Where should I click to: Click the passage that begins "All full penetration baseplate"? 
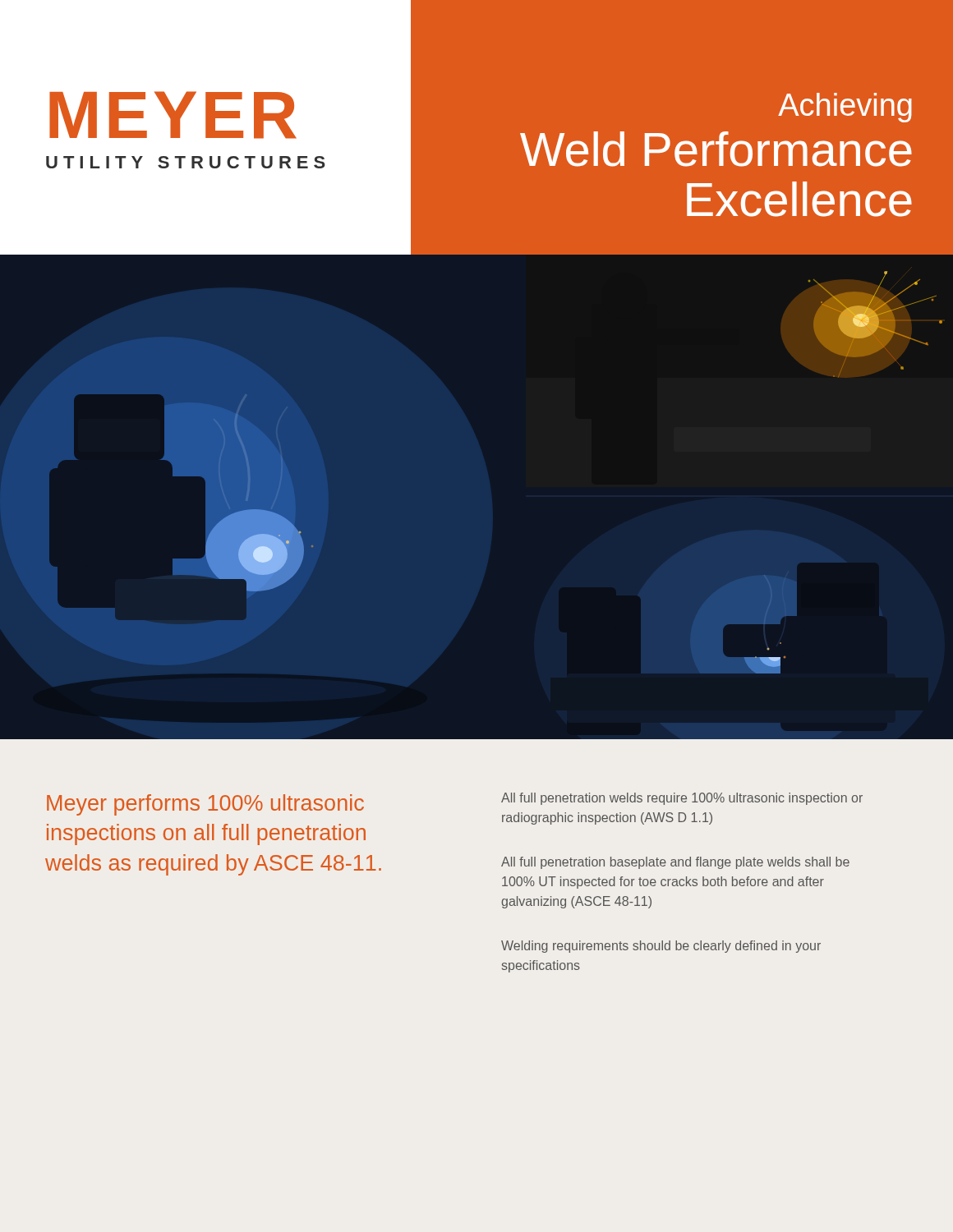(675, 882)
